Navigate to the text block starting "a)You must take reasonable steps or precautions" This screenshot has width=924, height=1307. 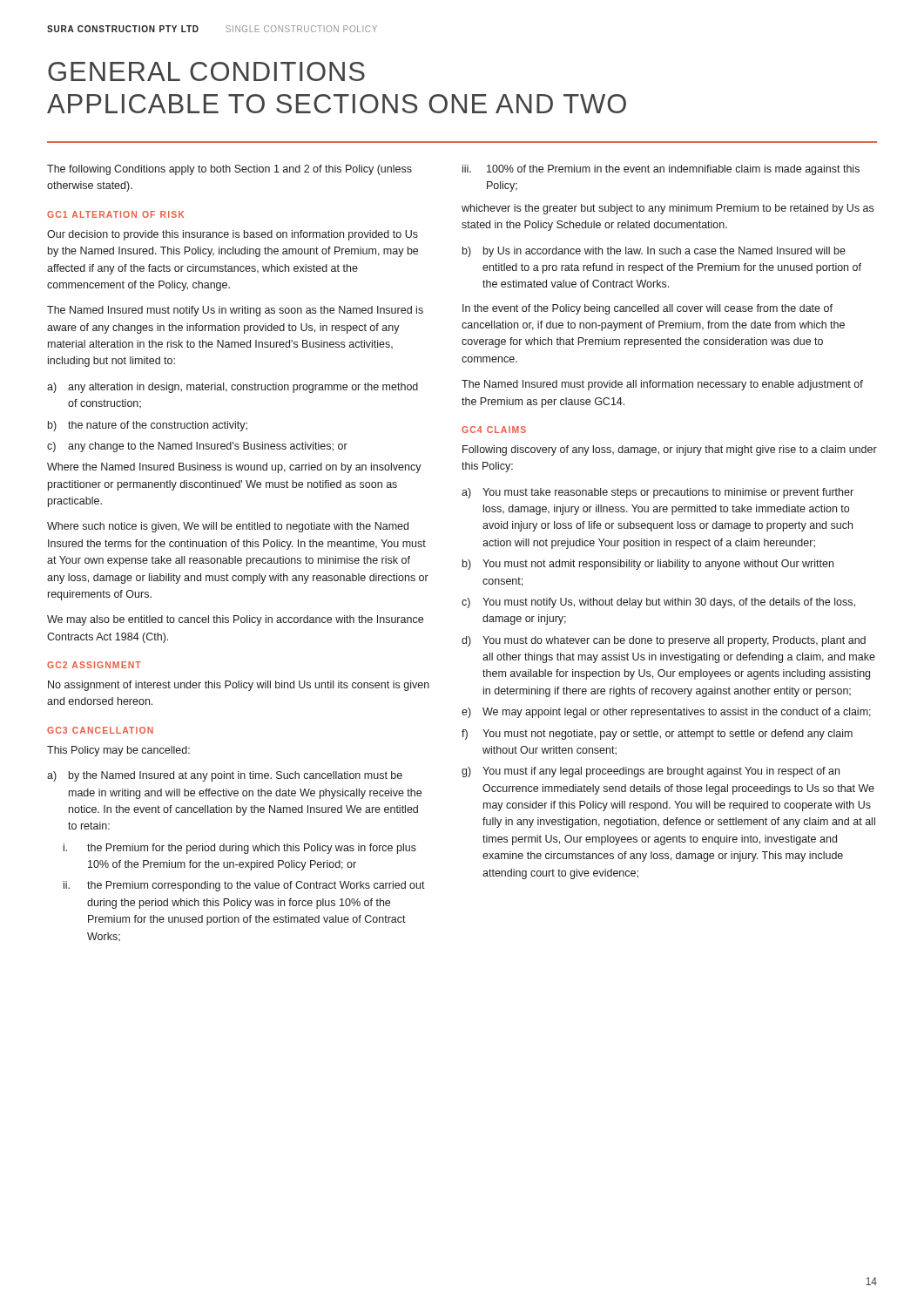(669, 518)
